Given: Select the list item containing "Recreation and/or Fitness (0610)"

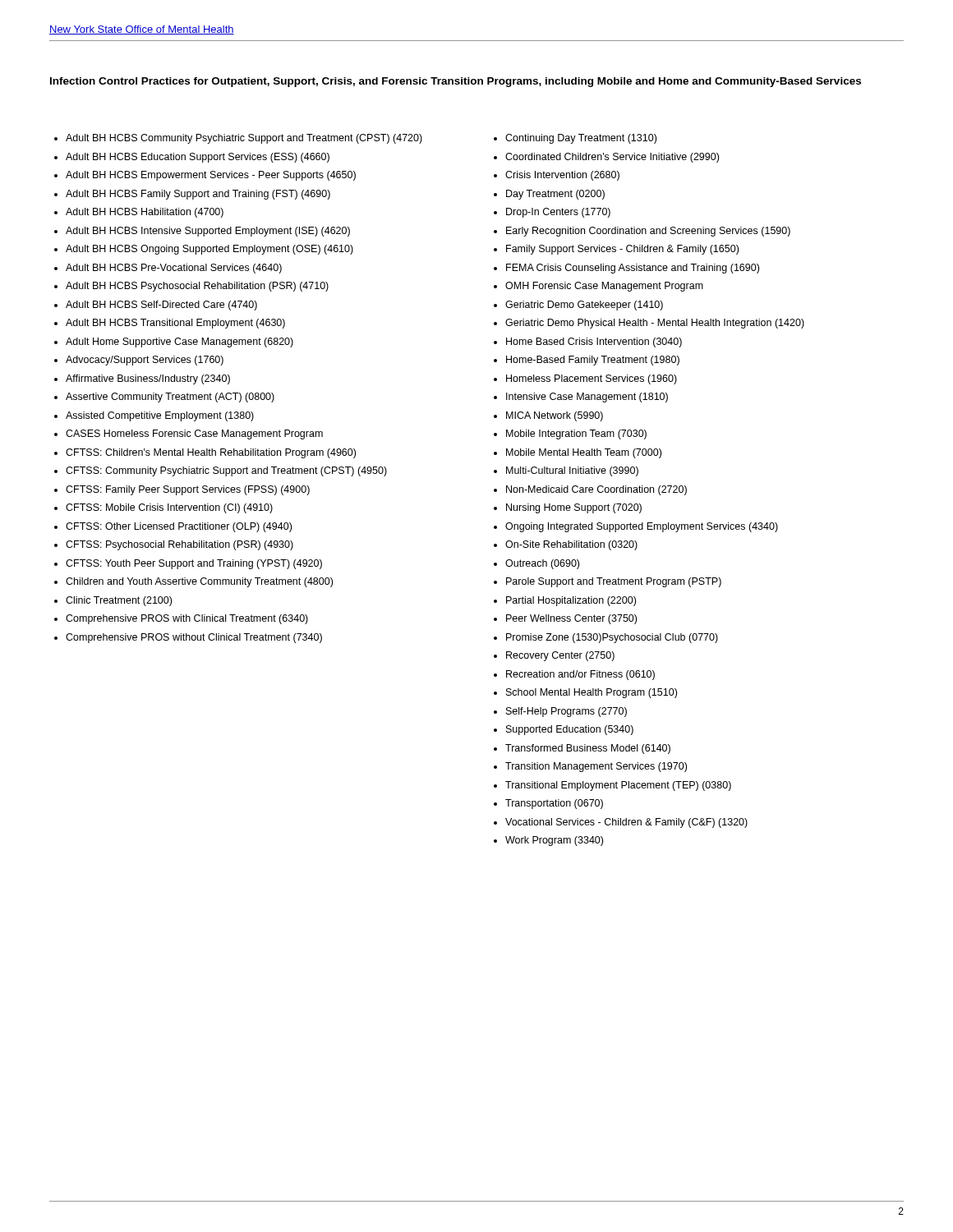Looking at the screenshot, I should (x=580, y=674).
